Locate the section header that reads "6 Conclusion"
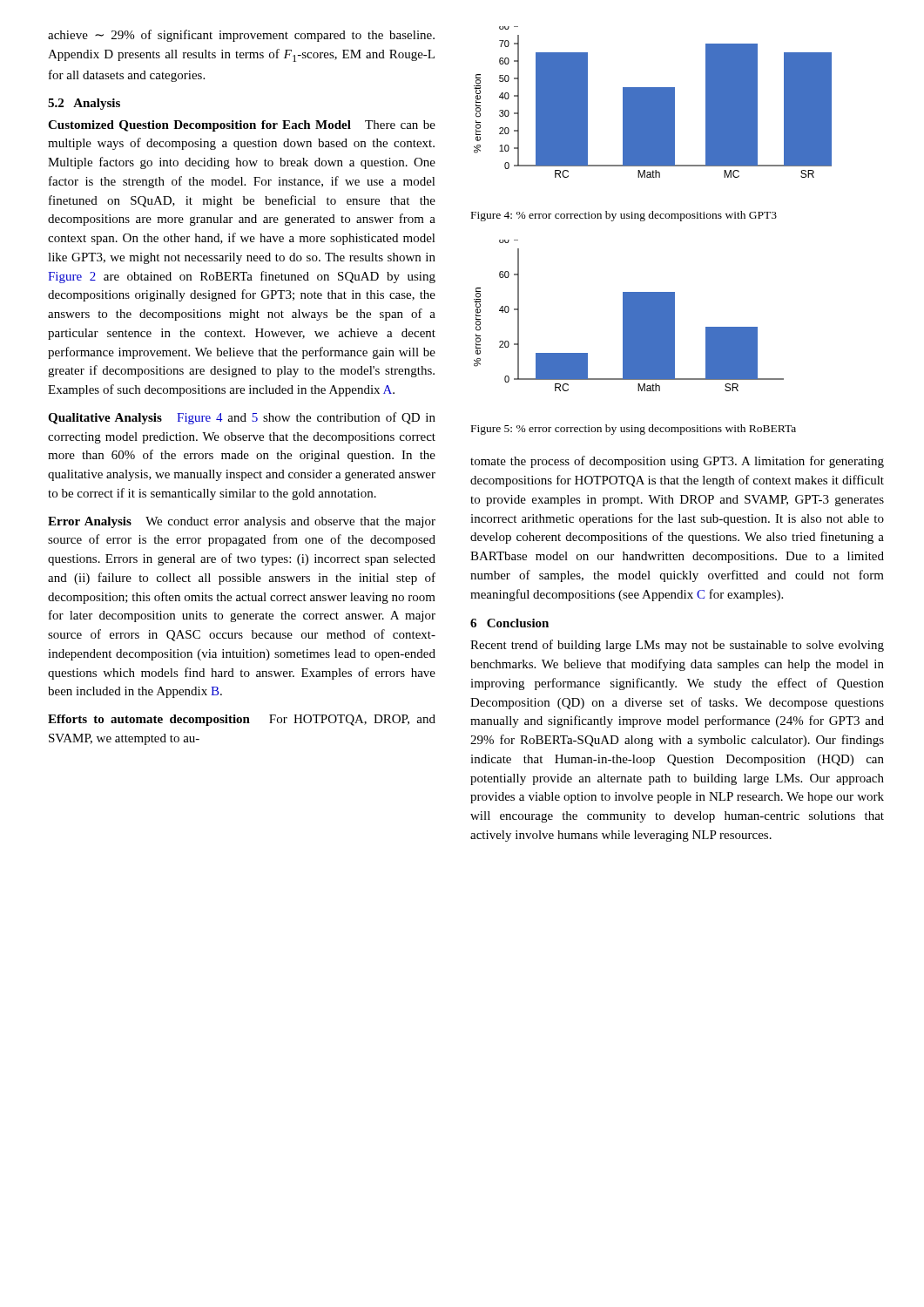 point(510,623)
